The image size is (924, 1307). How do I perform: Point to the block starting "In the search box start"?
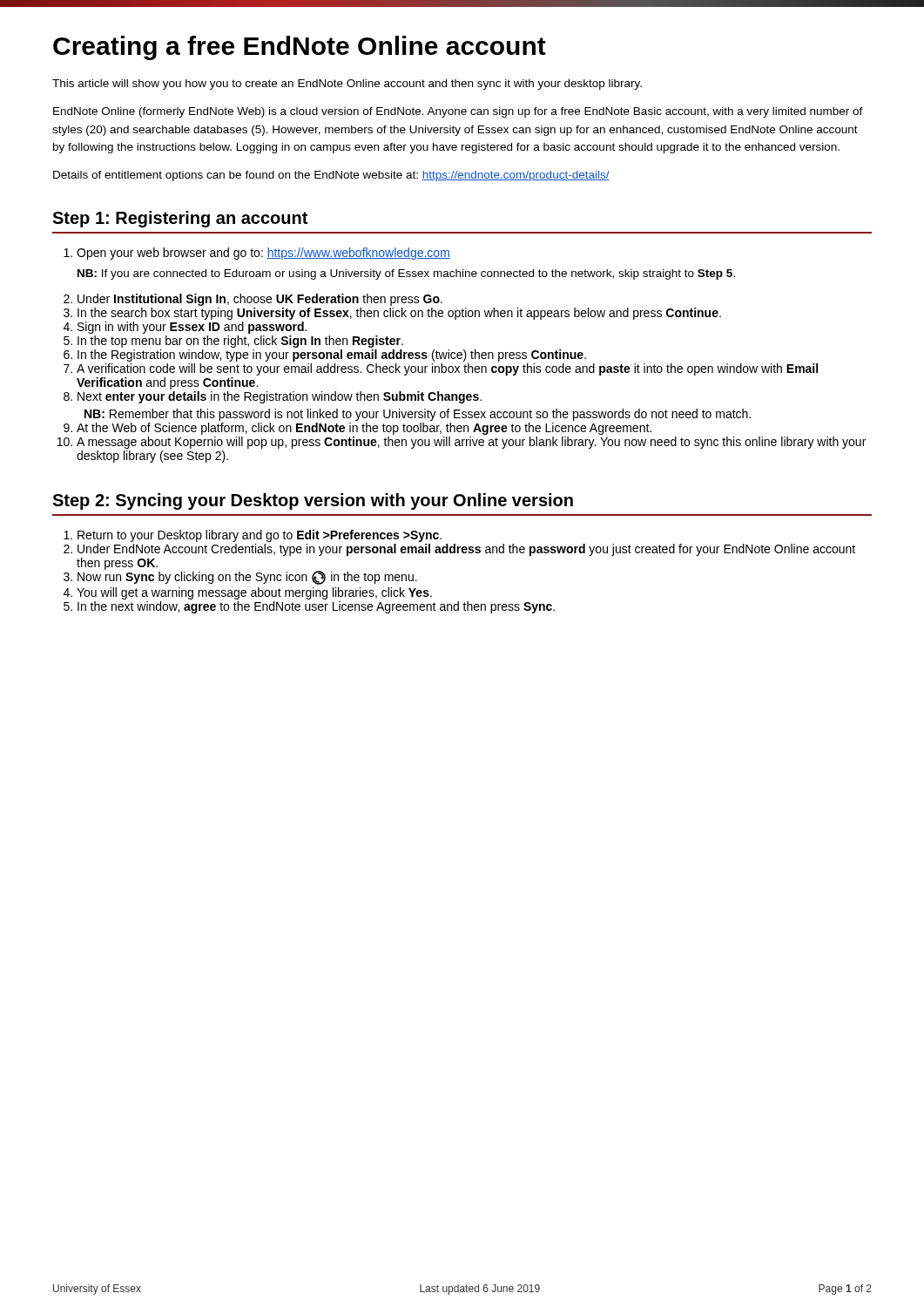[x=474, y=312]
